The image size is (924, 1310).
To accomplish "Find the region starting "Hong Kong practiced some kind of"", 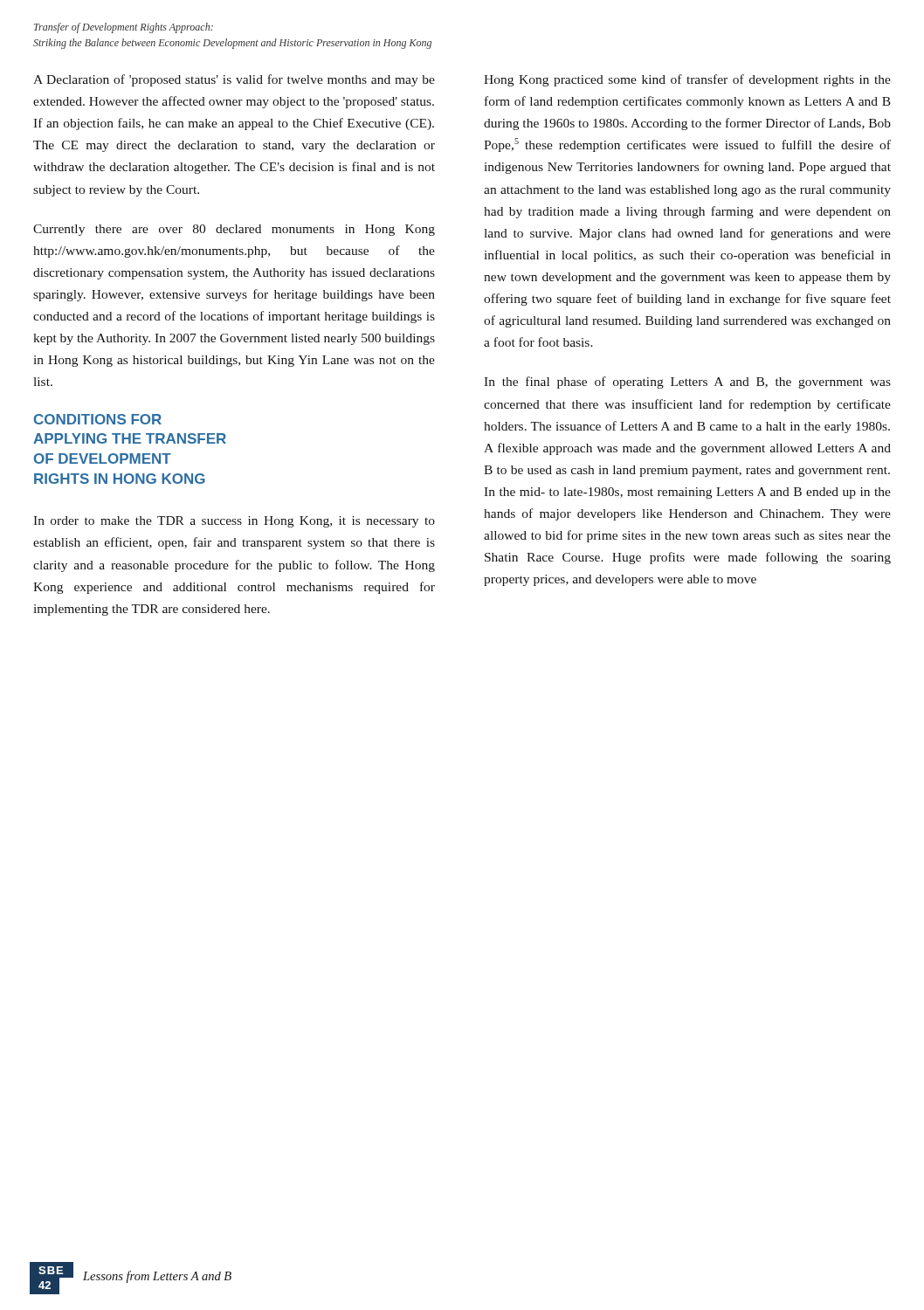I will [x=687, y=211].
